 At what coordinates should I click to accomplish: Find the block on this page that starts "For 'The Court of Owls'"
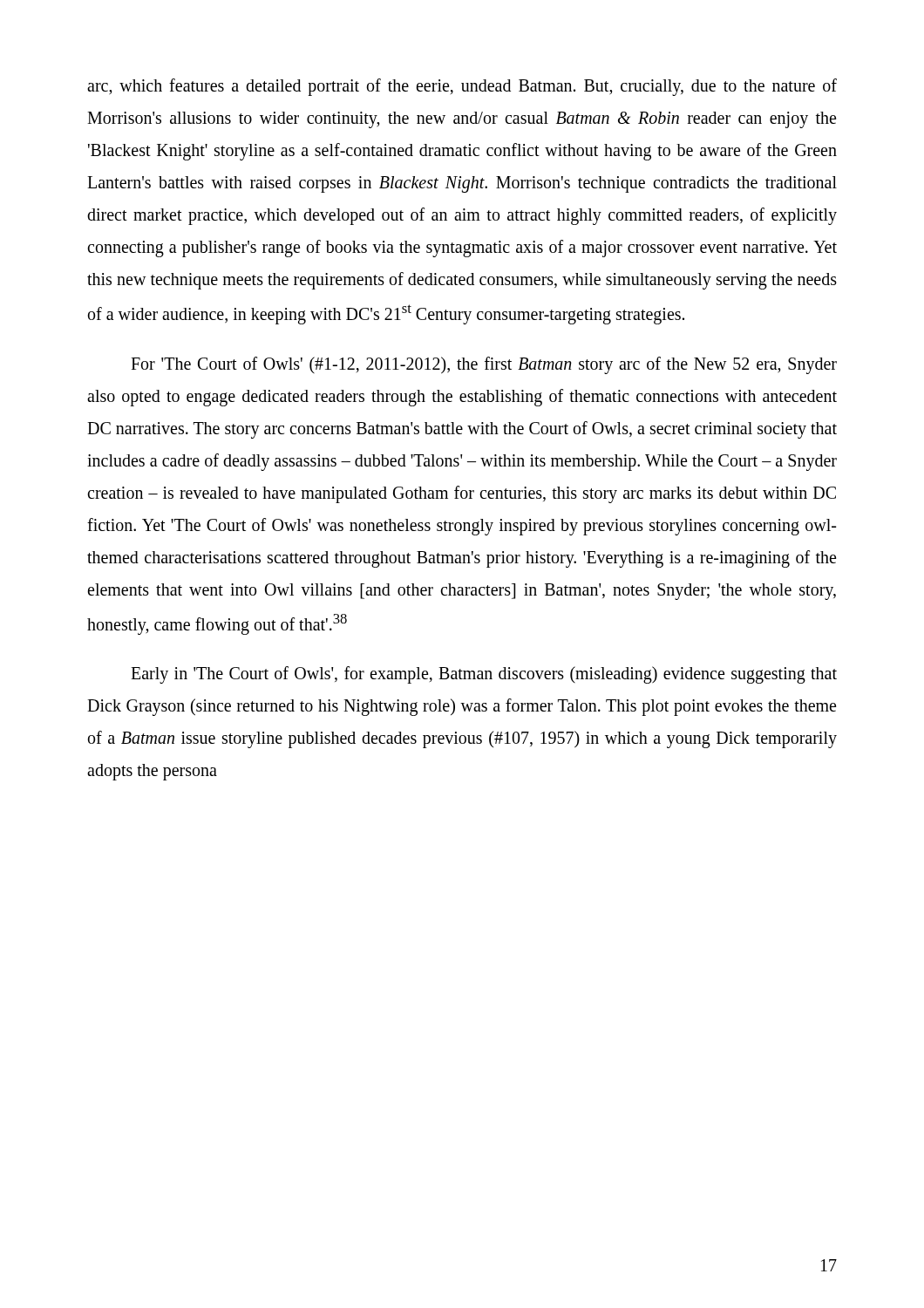coord(462,494)
